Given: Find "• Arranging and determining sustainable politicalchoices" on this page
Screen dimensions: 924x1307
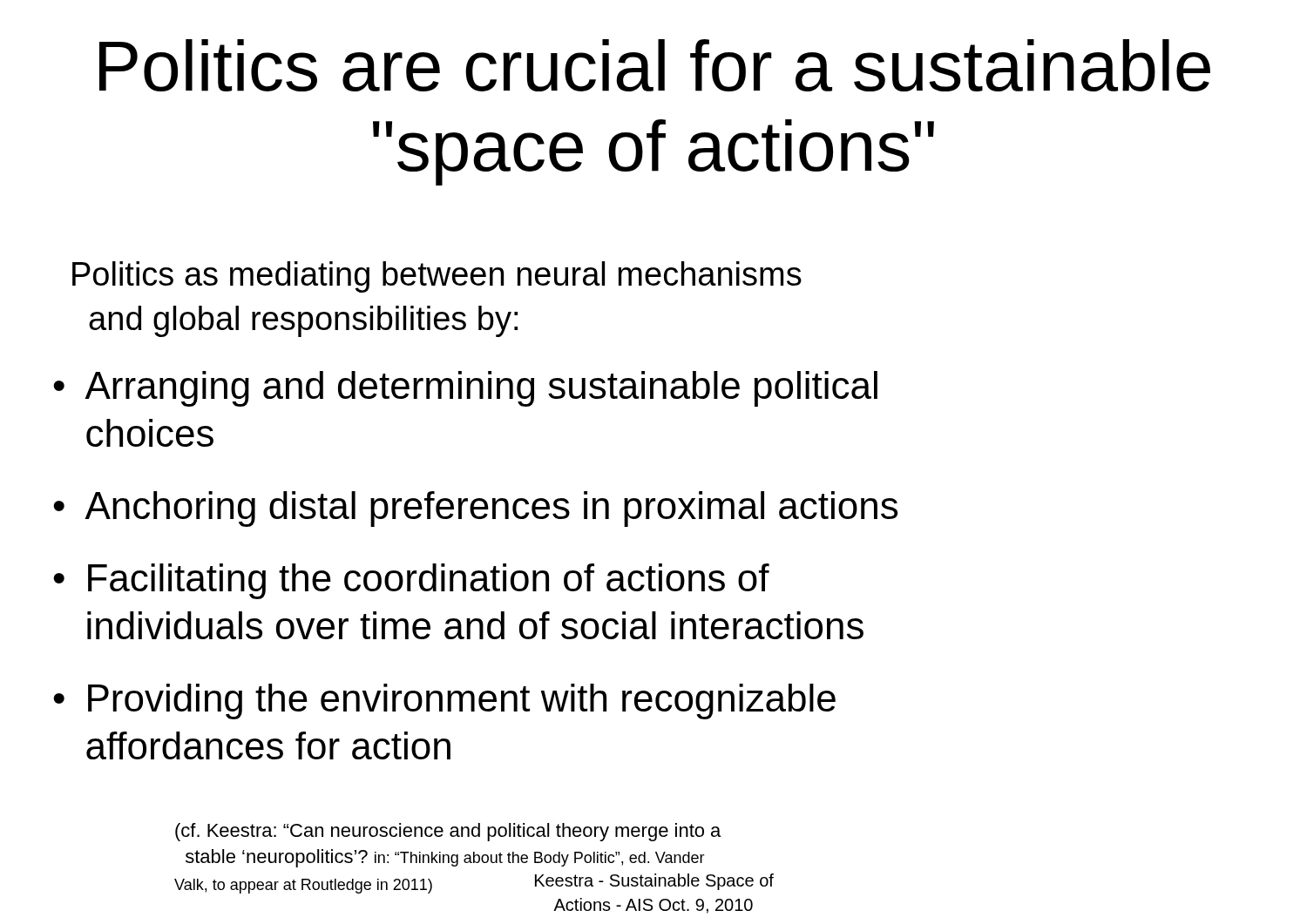Looking at the screenshot, I should pos(466,409).
